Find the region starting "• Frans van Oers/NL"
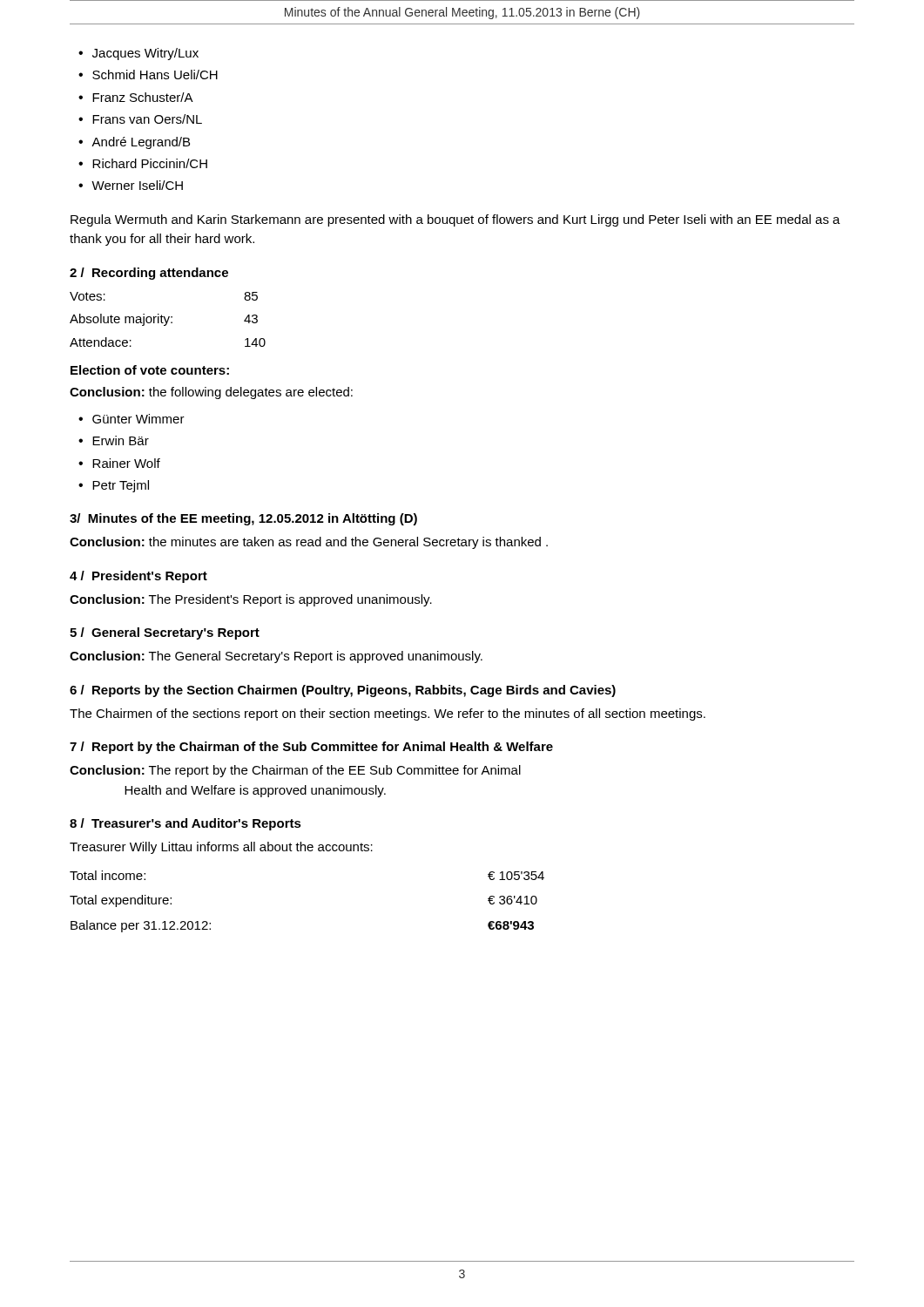Viewport: 924px width, 1307px height. (140, 120)
